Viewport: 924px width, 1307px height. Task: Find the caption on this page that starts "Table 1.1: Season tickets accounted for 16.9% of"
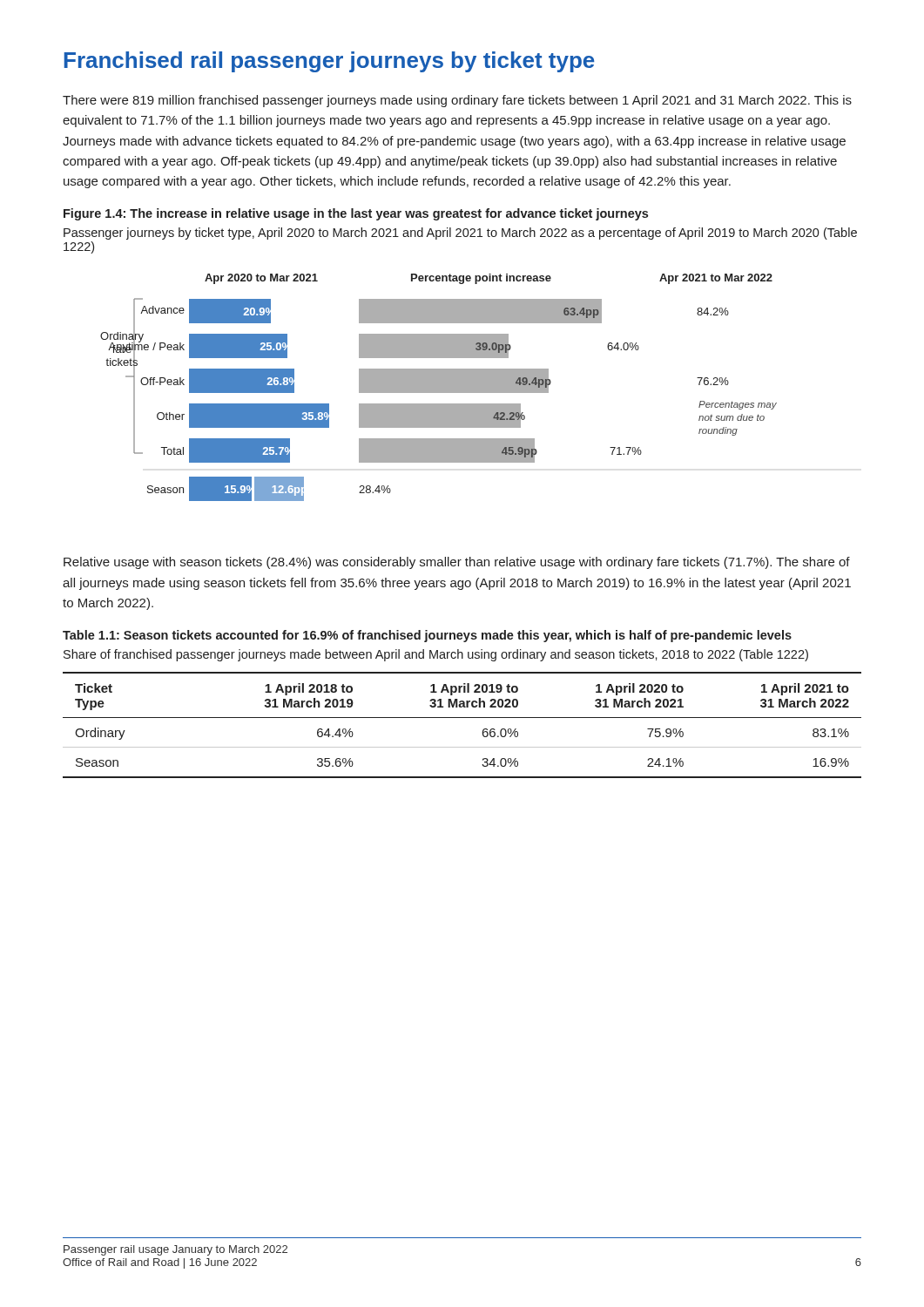click(427, 635)
